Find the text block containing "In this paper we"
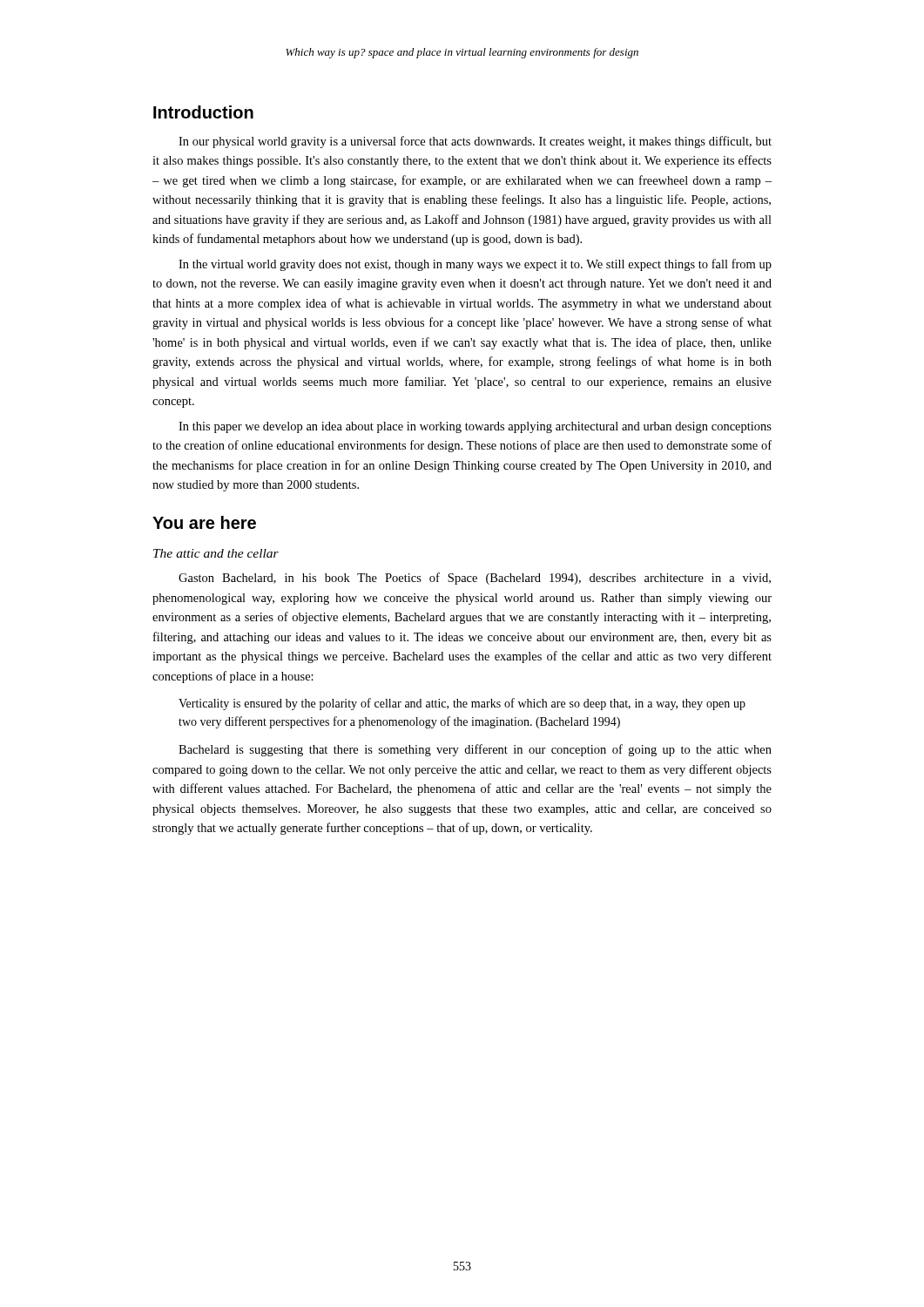Image resolution: width=924 pixels, height=1307 pixels. 462,455
